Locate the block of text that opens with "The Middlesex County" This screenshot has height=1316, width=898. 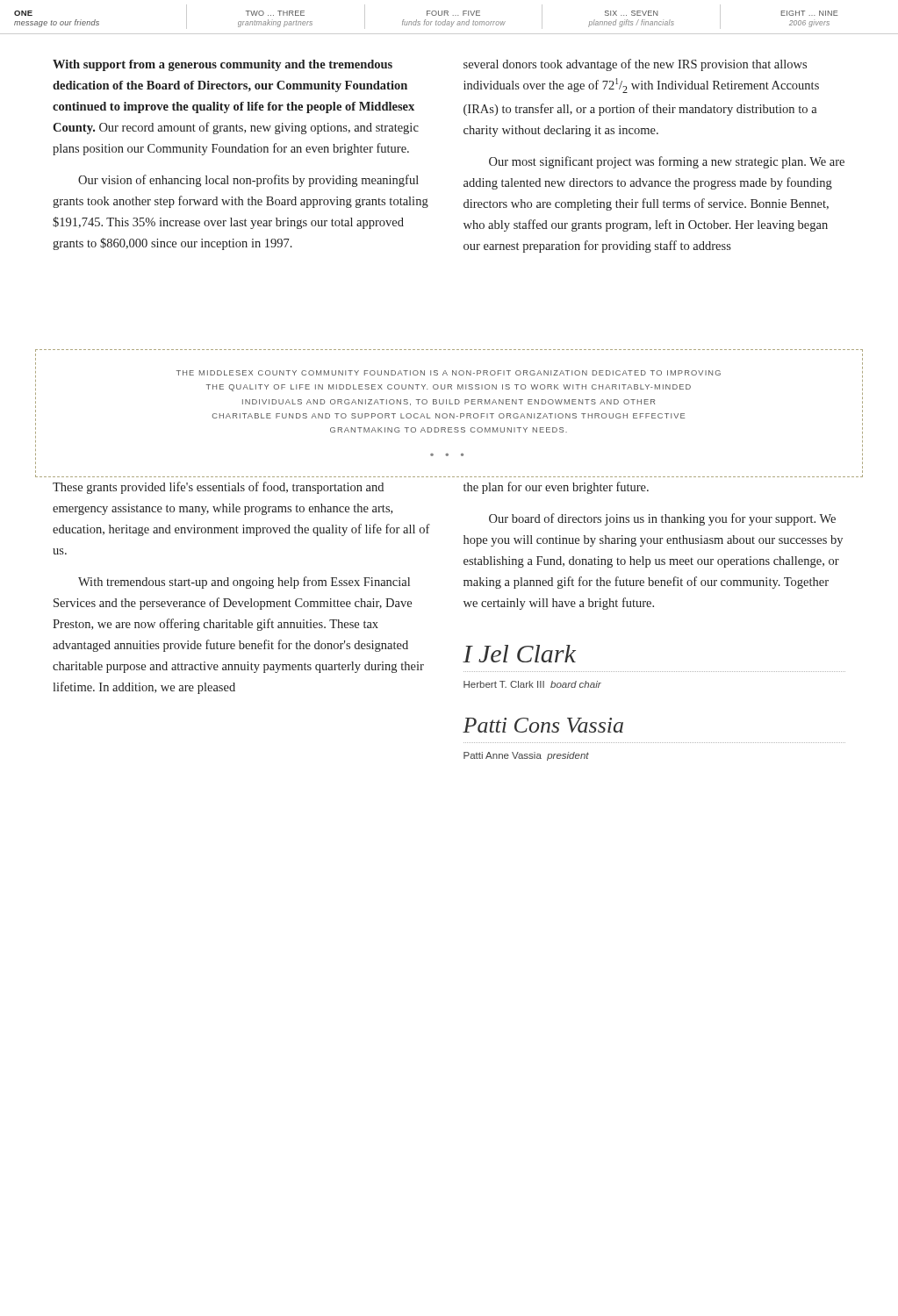[449, 417]
